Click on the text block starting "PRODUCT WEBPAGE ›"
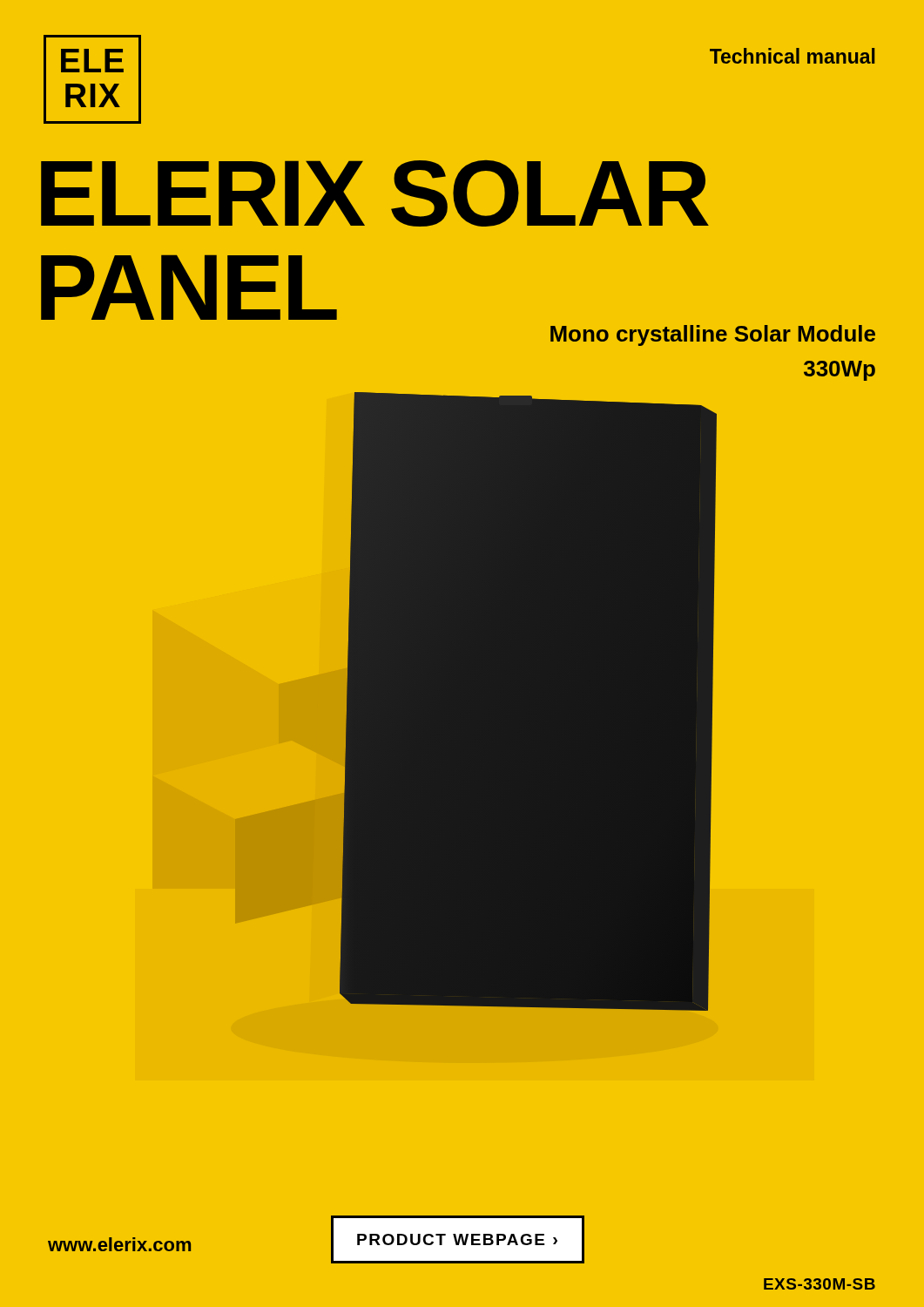Viewport: 924px width, 1307px height. [458, 1239]
